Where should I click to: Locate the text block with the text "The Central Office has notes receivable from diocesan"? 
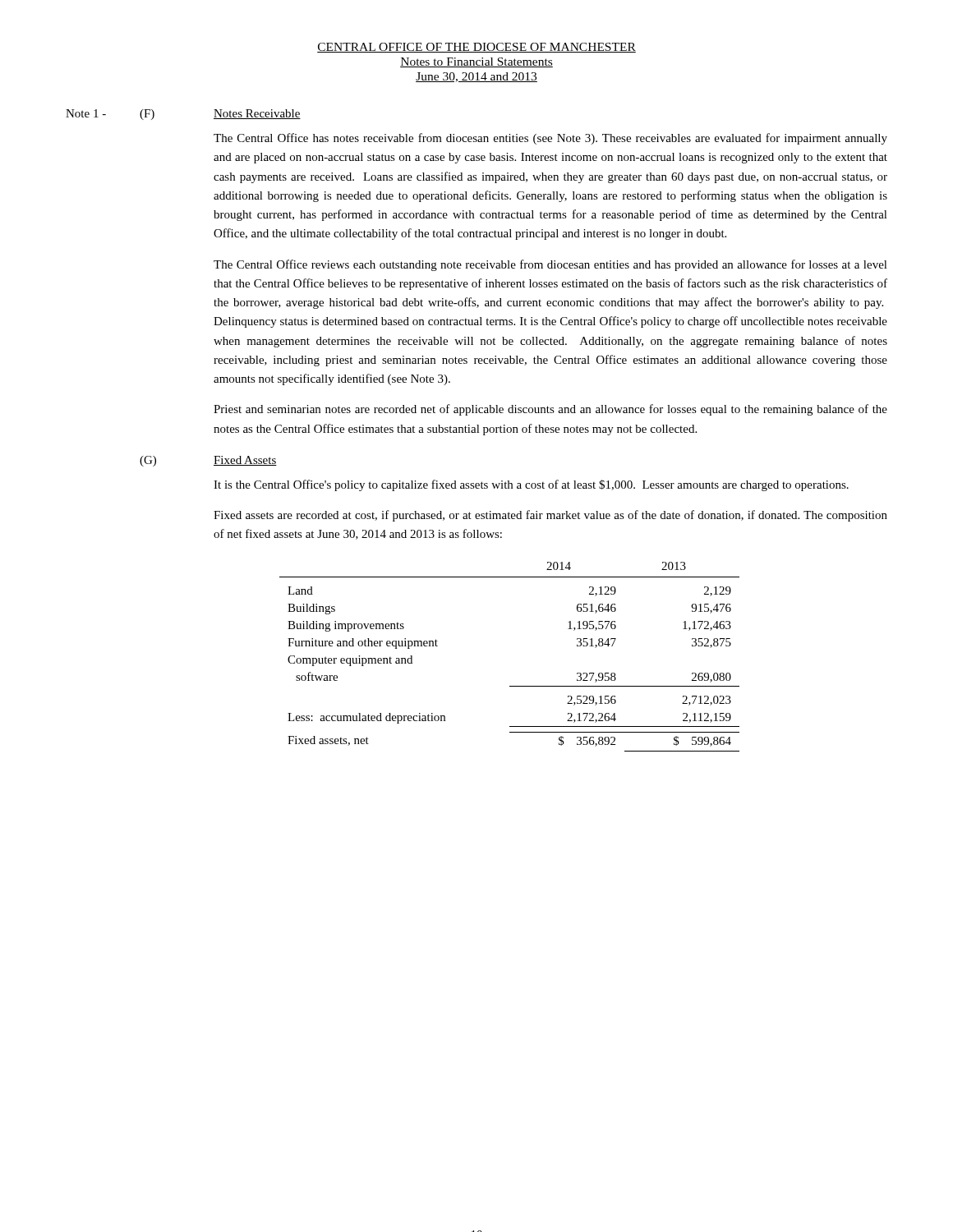(550, 186)
